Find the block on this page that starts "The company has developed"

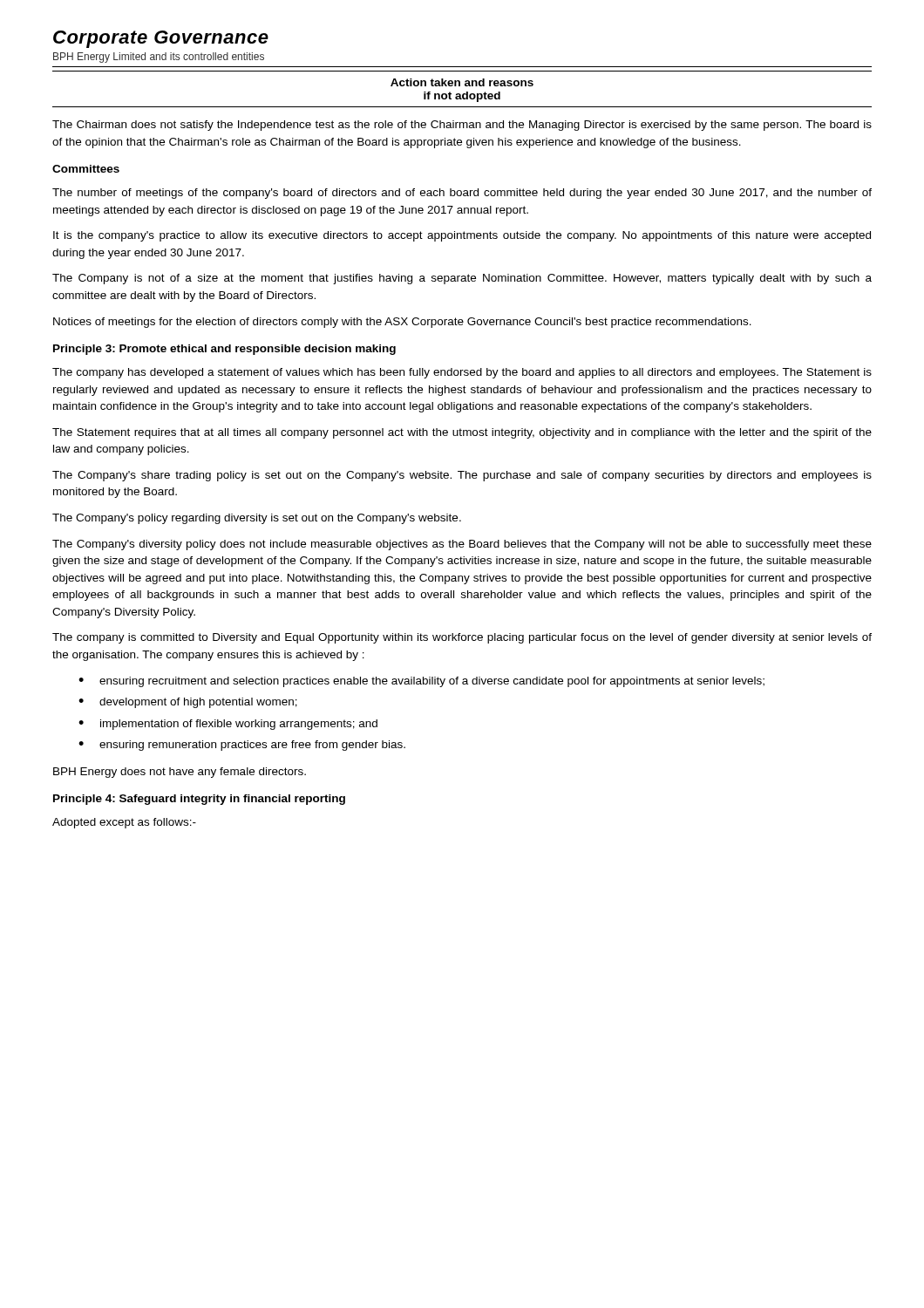coord(462,389)
